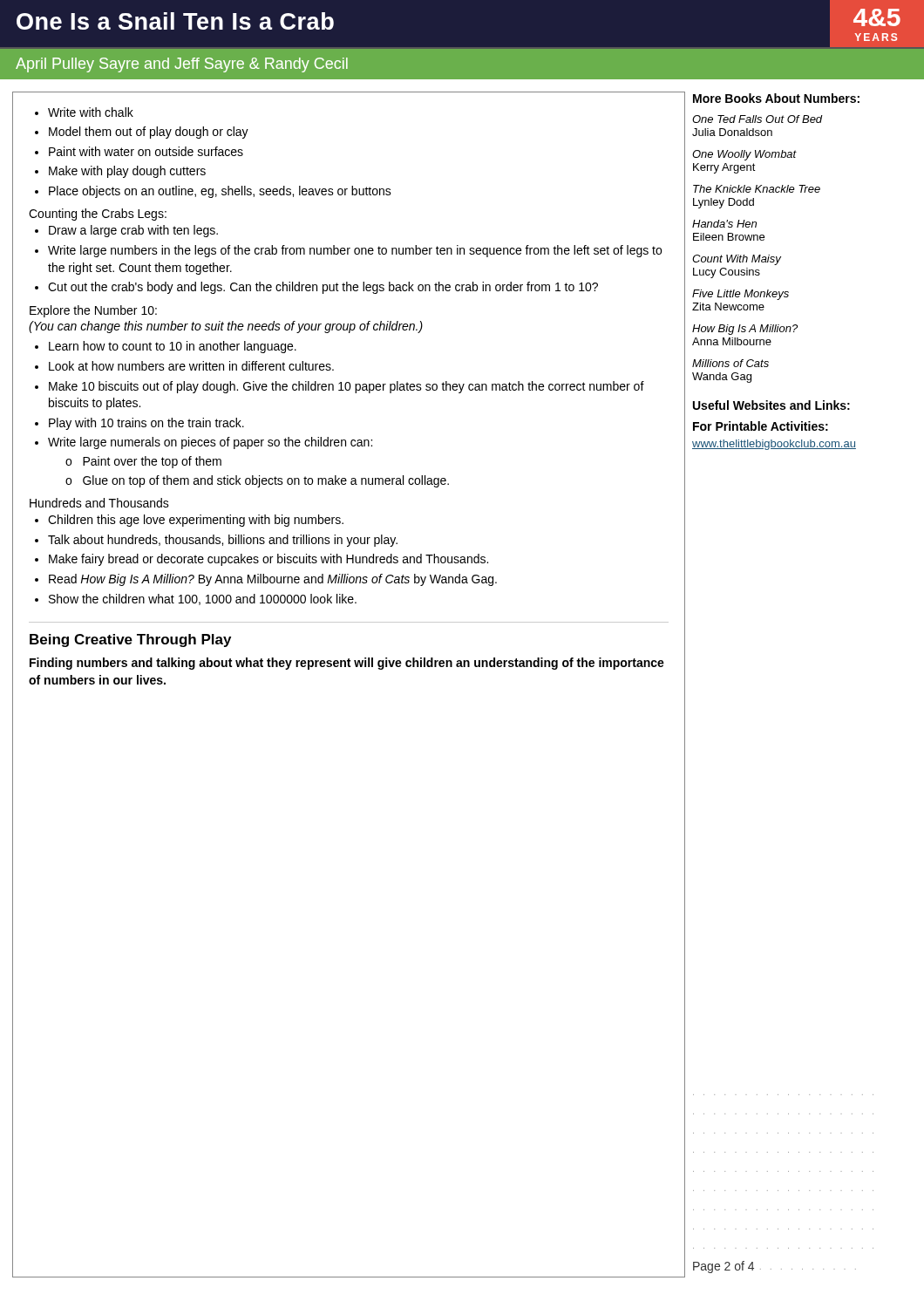
Task: Select the block starting "More Books About"
Action: click(x=776, y=98)
